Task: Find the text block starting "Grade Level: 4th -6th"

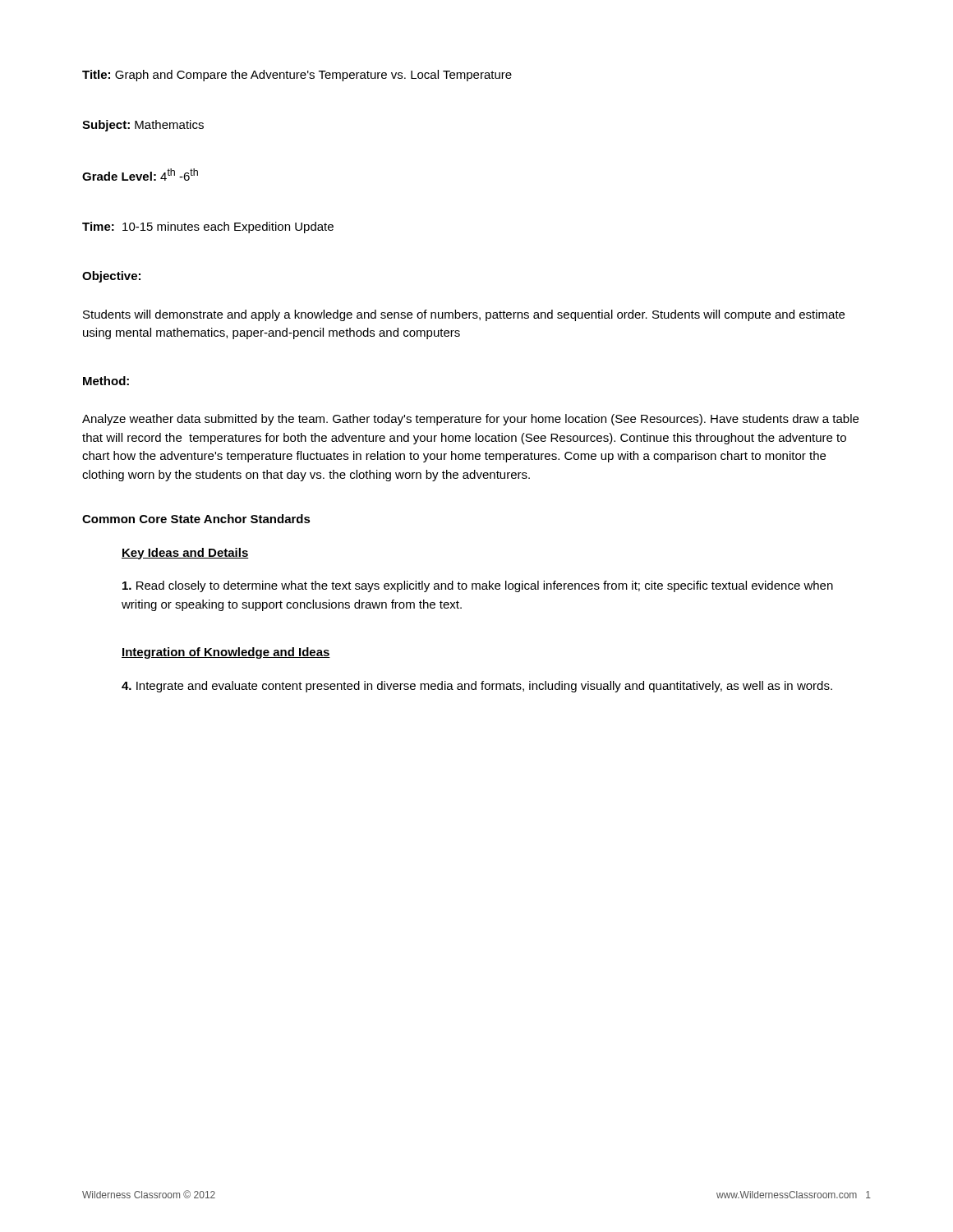Action: click(140, 175)
